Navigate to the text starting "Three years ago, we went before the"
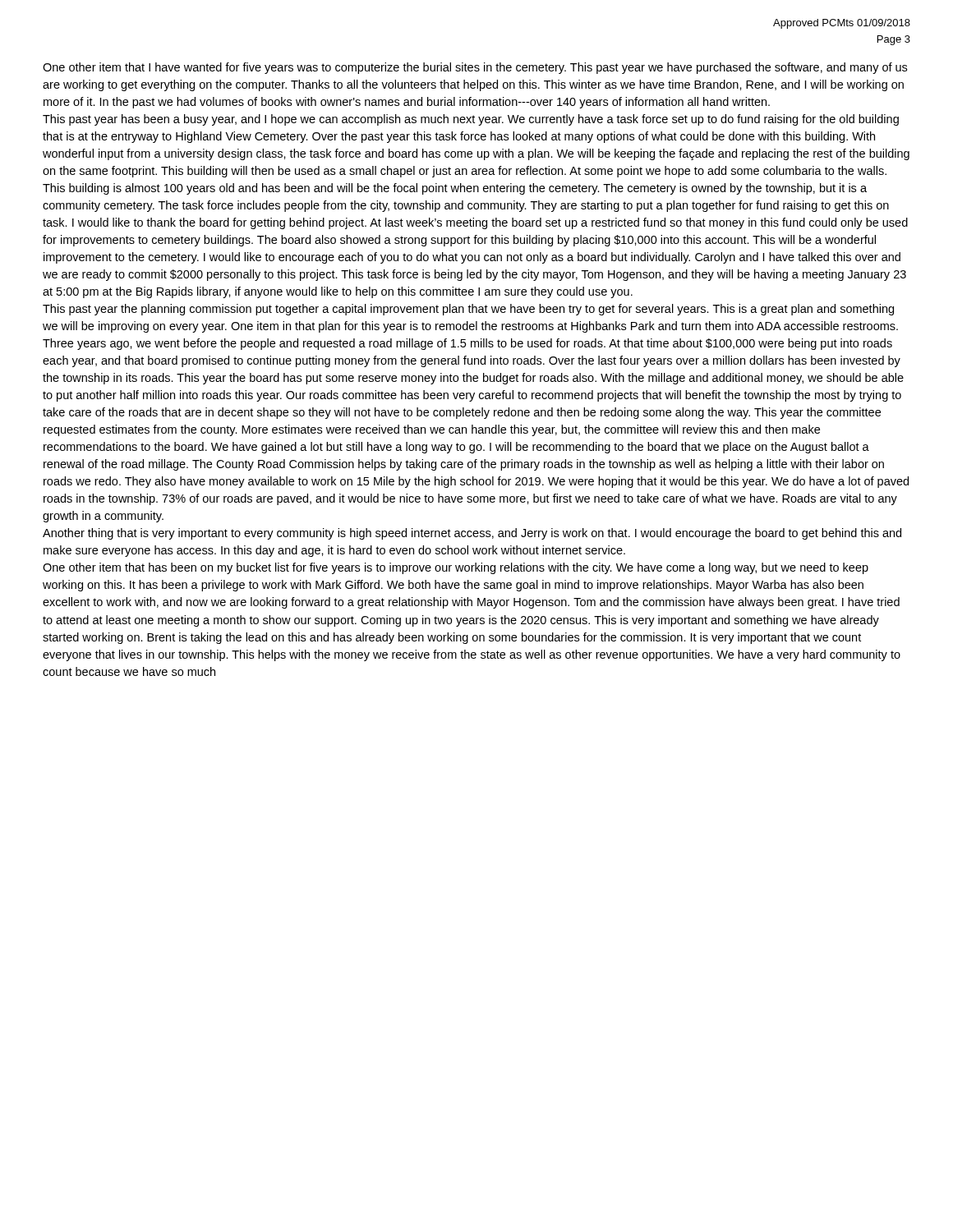953x1232 pixels. coord(476,430)
